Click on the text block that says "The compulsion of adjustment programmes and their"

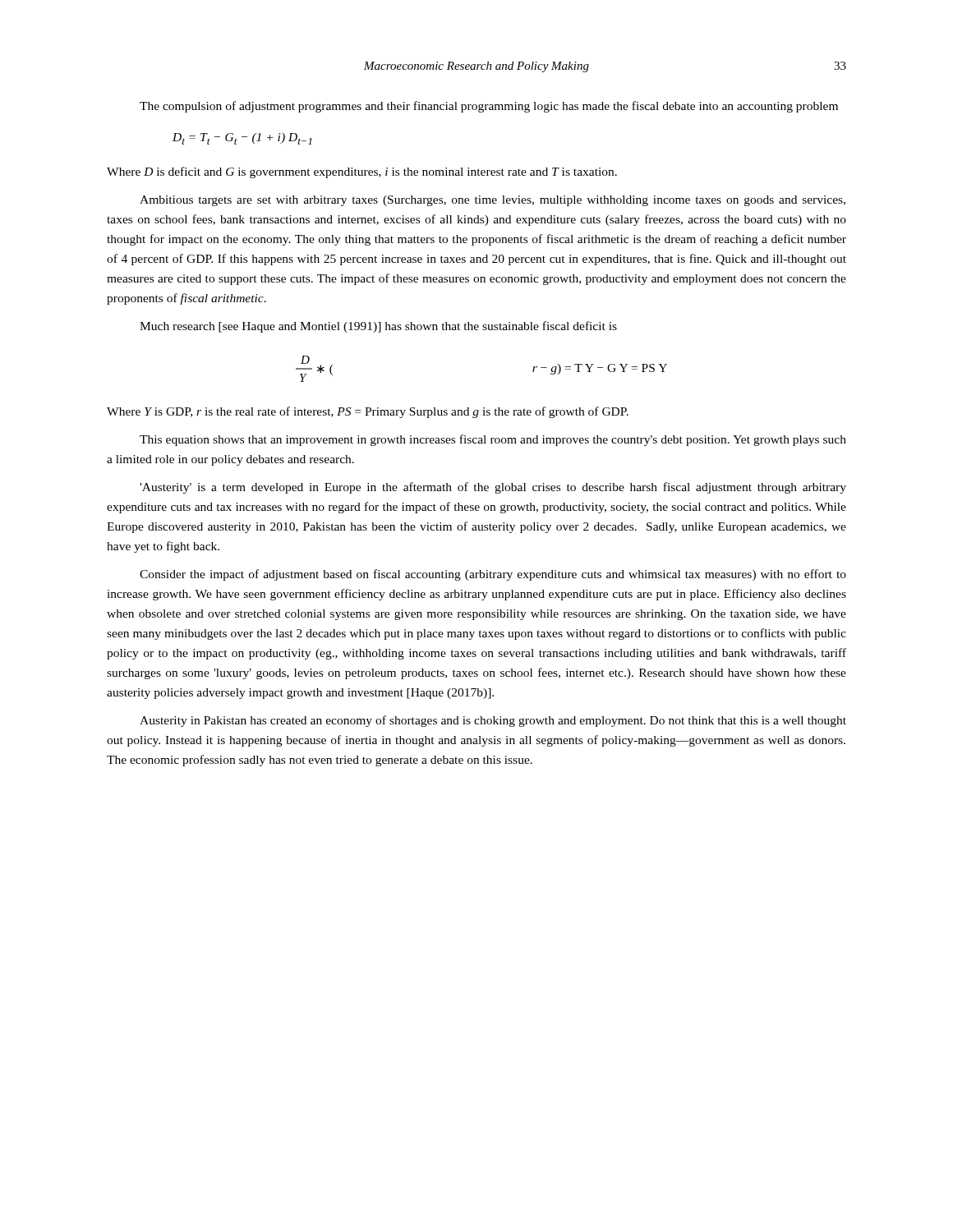click(x=489, y=106)
